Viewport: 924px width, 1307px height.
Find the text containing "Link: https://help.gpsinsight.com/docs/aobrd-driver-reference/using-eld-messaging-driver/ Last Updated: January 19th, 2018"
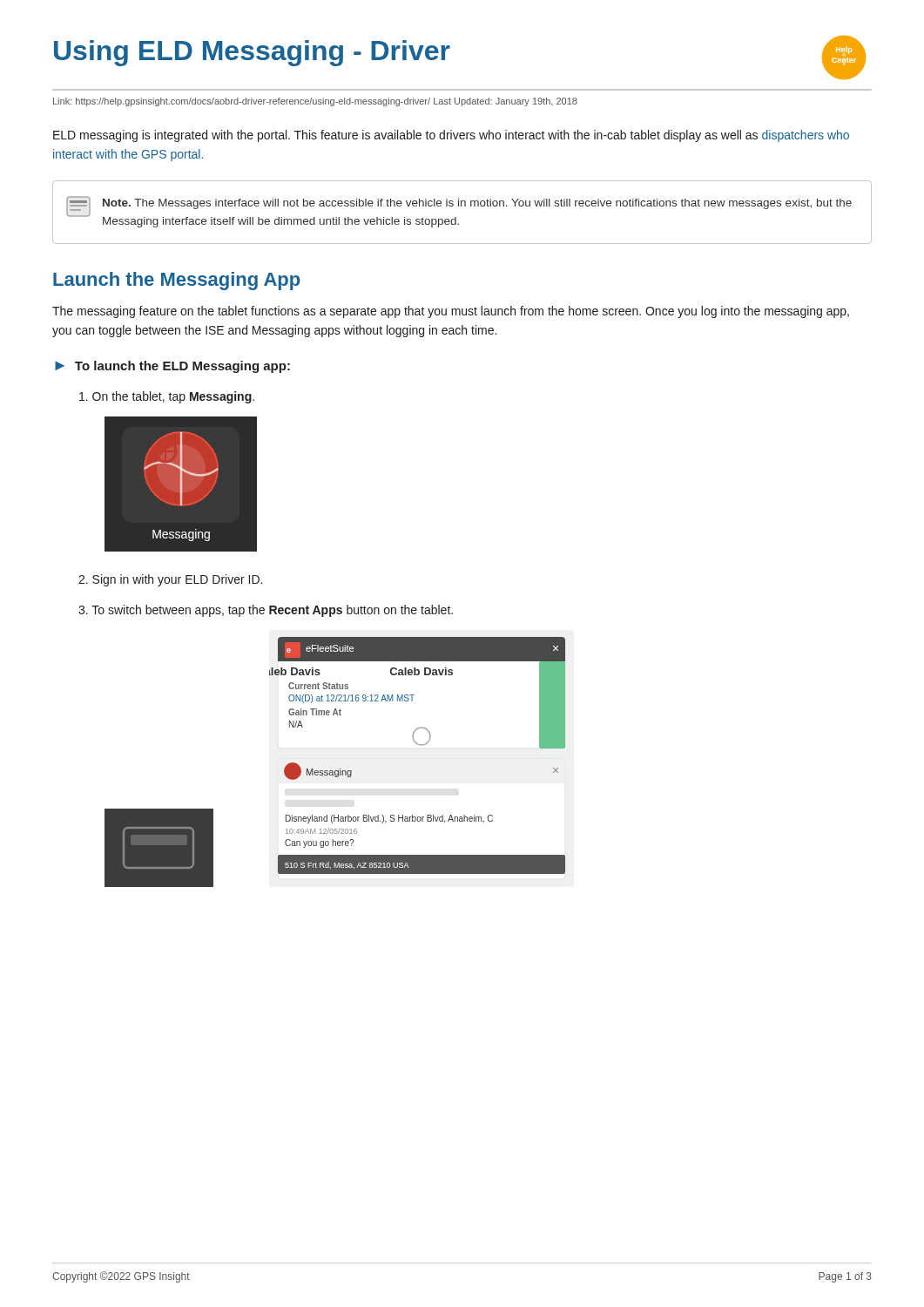click(315, 101)
